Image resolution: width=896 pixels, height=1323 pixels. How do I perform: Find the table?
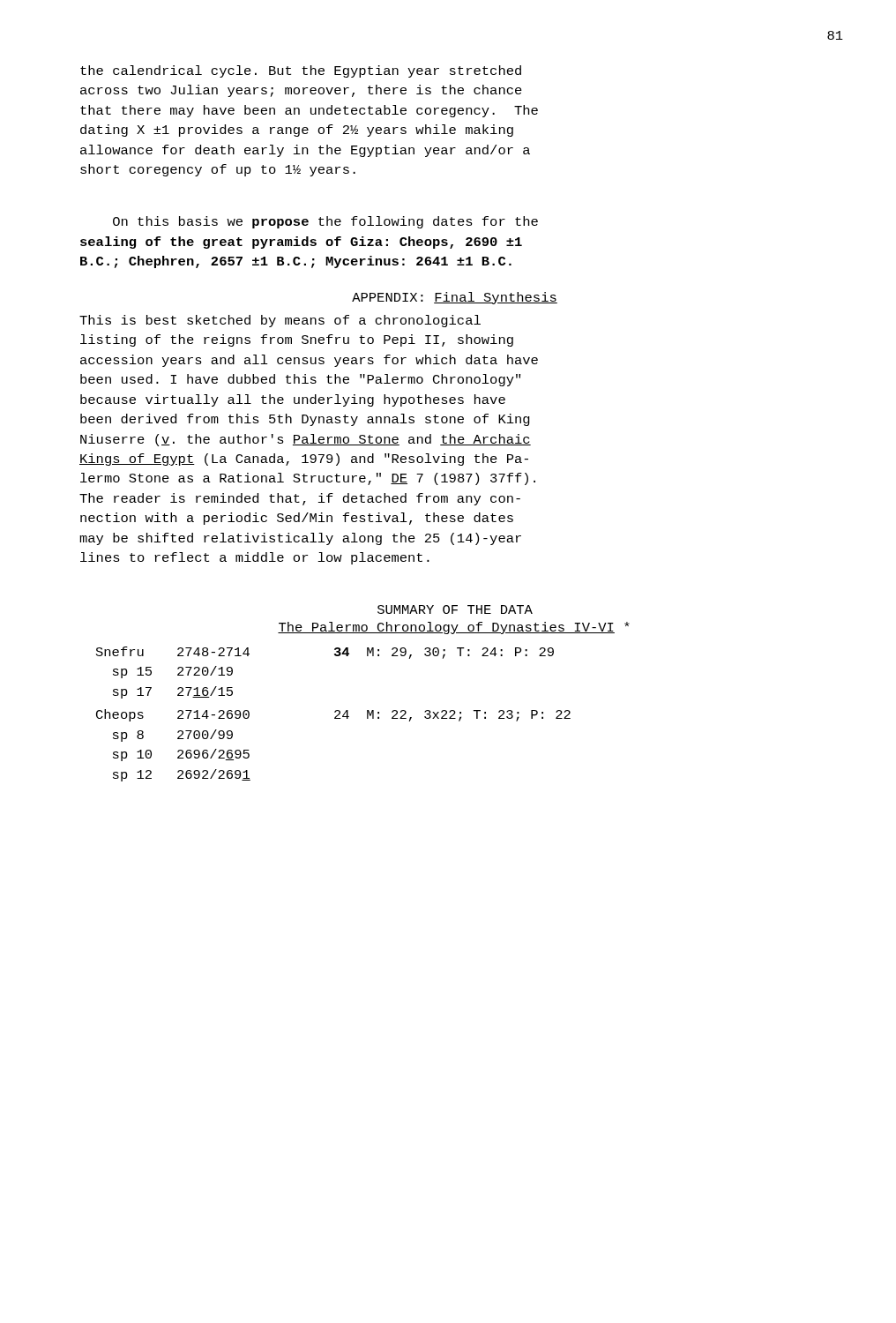pyautogui.click(x=455, y=714)
